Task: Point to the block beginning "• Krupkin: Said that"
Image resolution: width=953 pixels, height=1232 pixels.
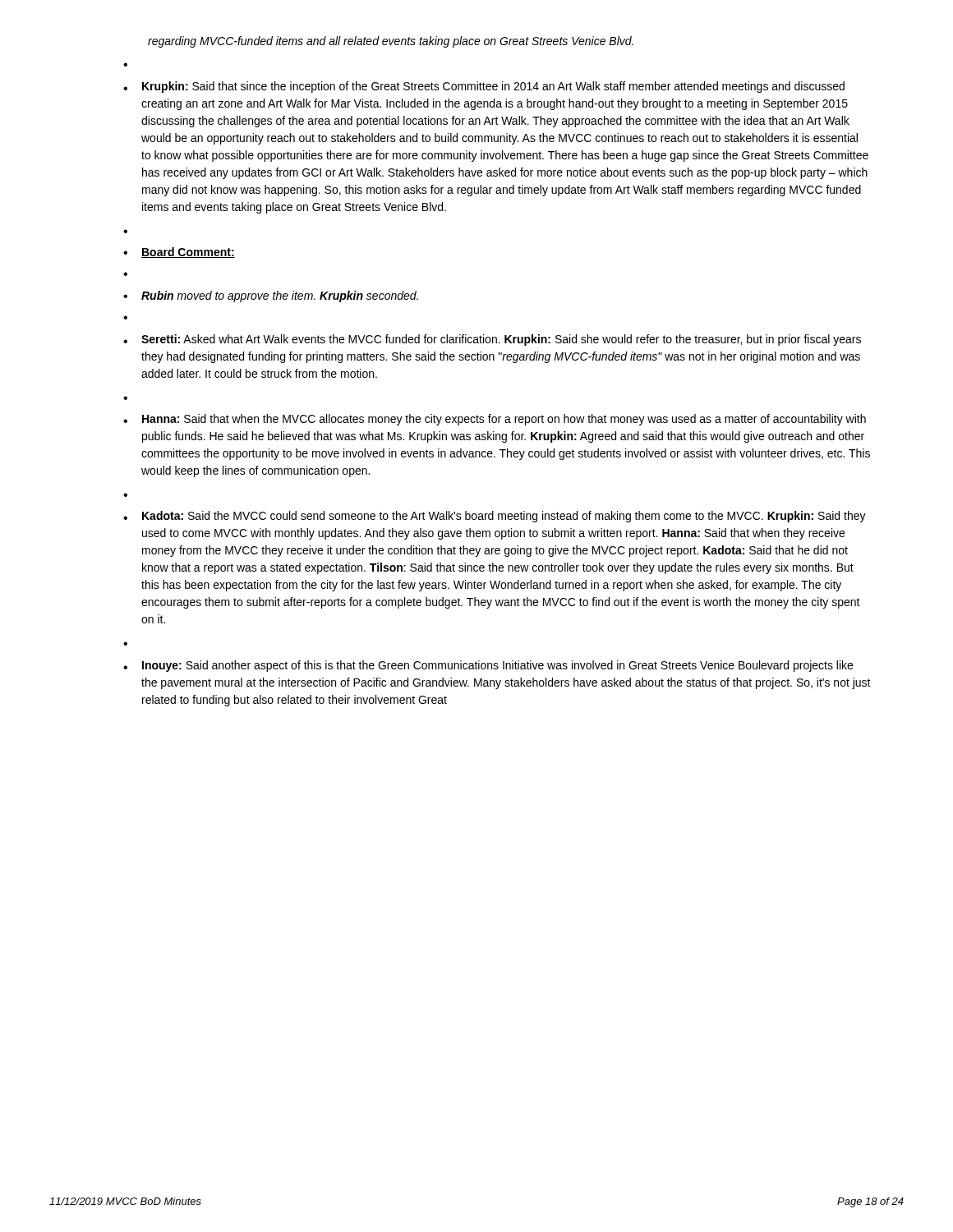Action: point(497,147)
